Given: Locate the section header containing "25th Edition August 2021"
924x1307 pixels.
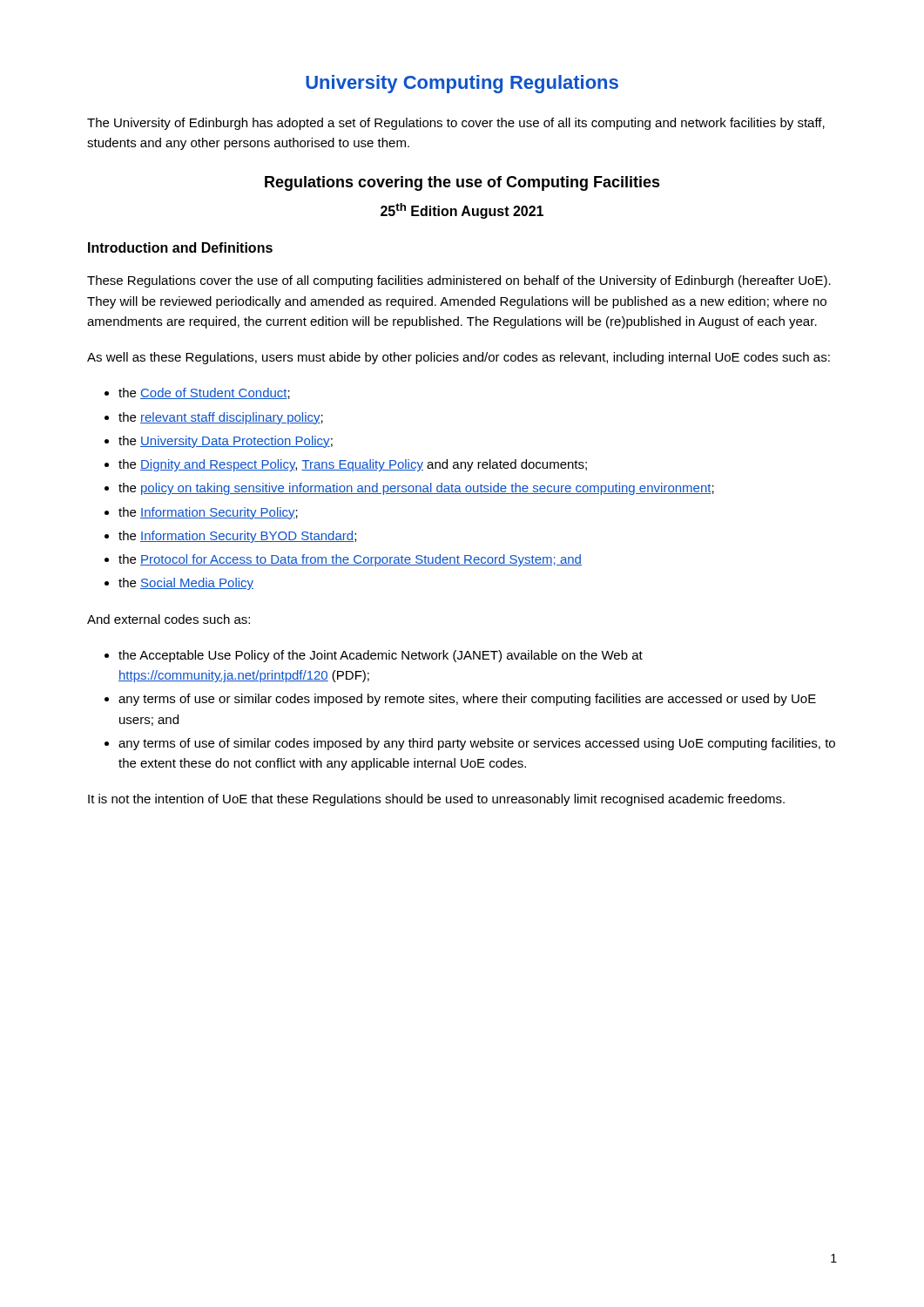Looking at the screenshot, I should pos(462,210).
